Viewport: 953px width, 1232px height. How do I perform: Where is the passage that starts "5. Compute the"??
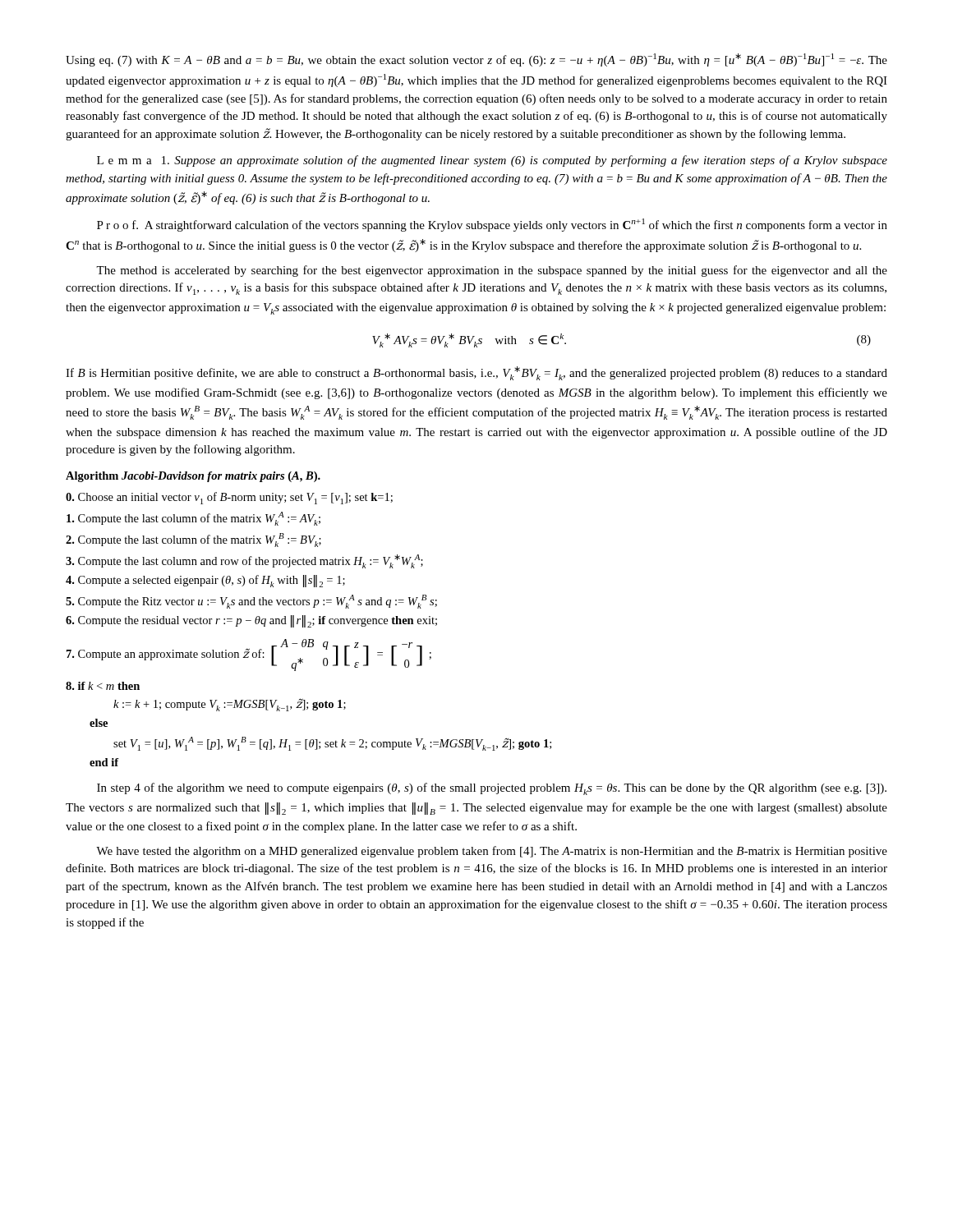[x=252, y=601]
